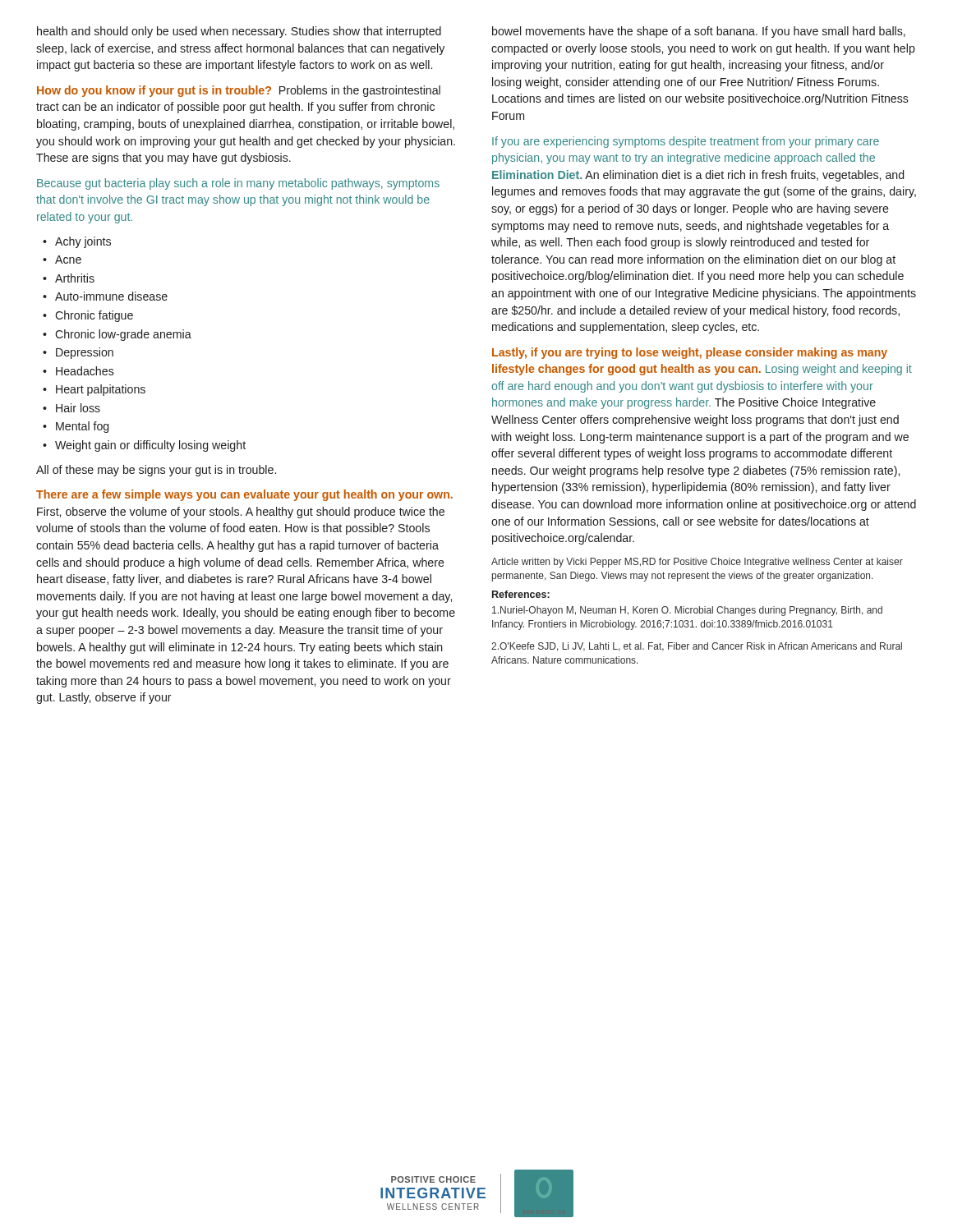The image size is (953, 1232).
Task: Point to the block starting "Lastly, if you are trying to"
Action: pyautogui.click(x=704, y=445)
